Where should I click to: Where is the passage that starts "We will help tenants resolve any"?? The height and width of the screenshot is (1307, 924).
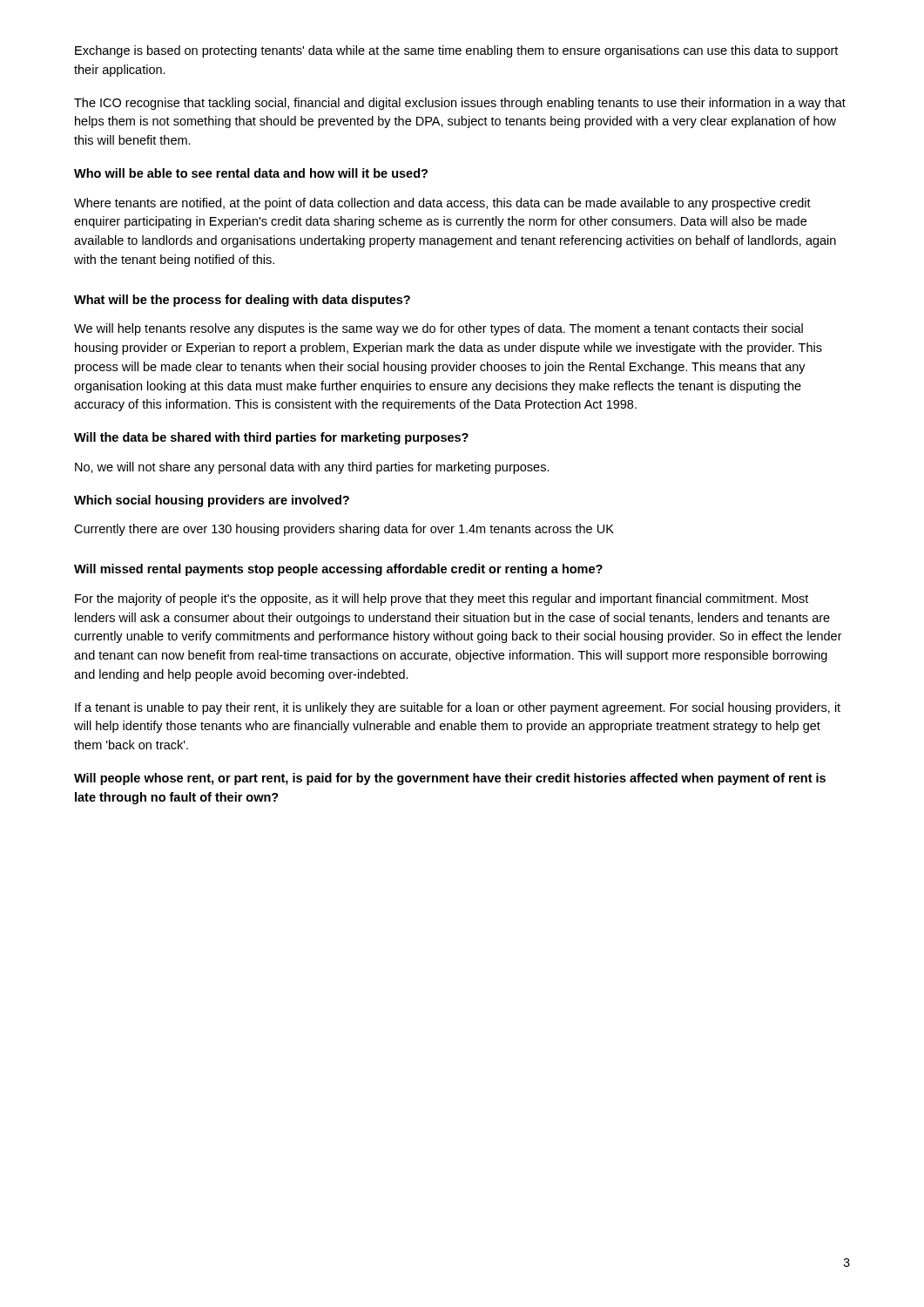point(462,367)
